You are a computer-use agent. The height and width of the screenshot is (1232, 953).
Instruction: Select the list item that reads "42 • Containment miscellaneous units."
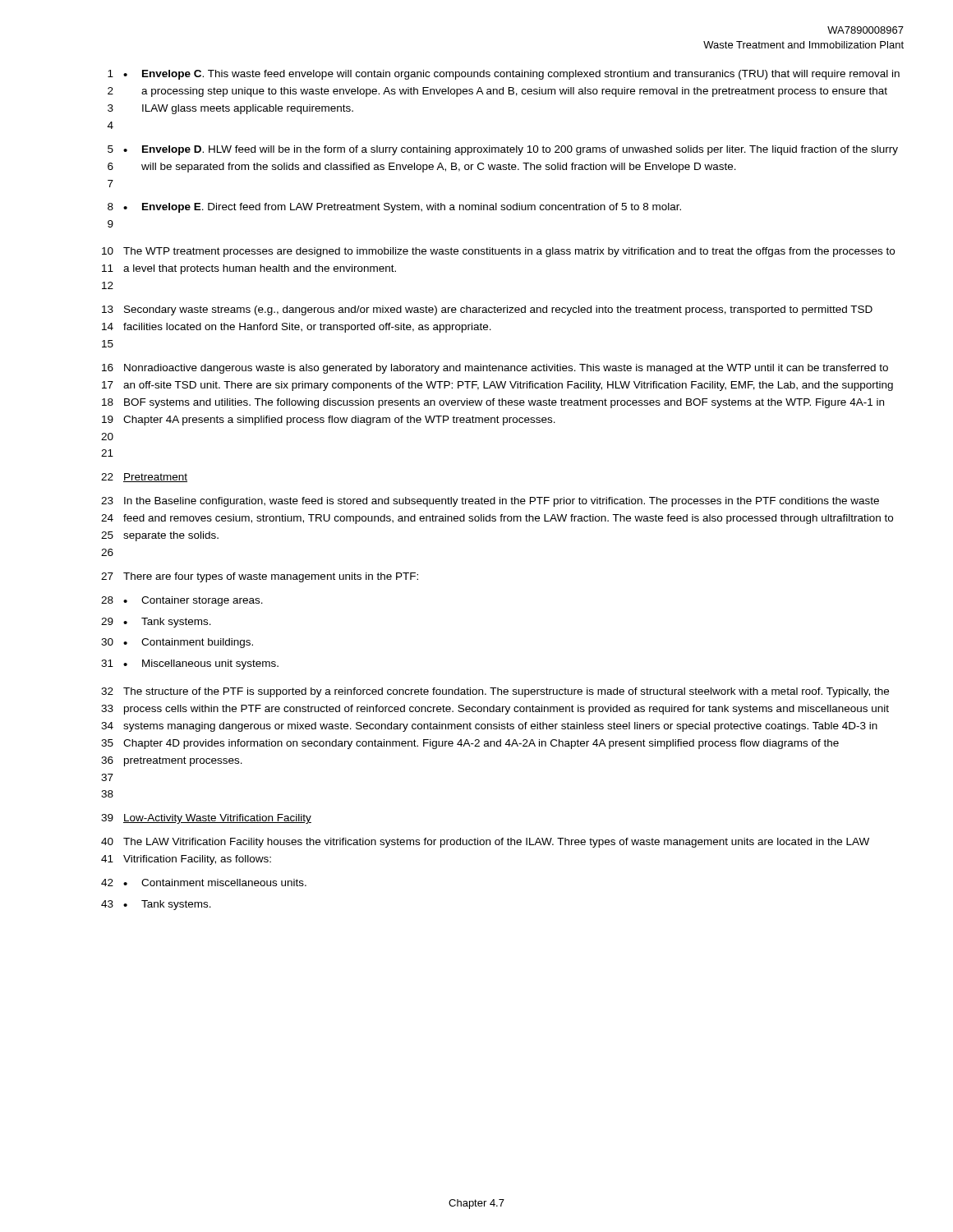point(204,883)
